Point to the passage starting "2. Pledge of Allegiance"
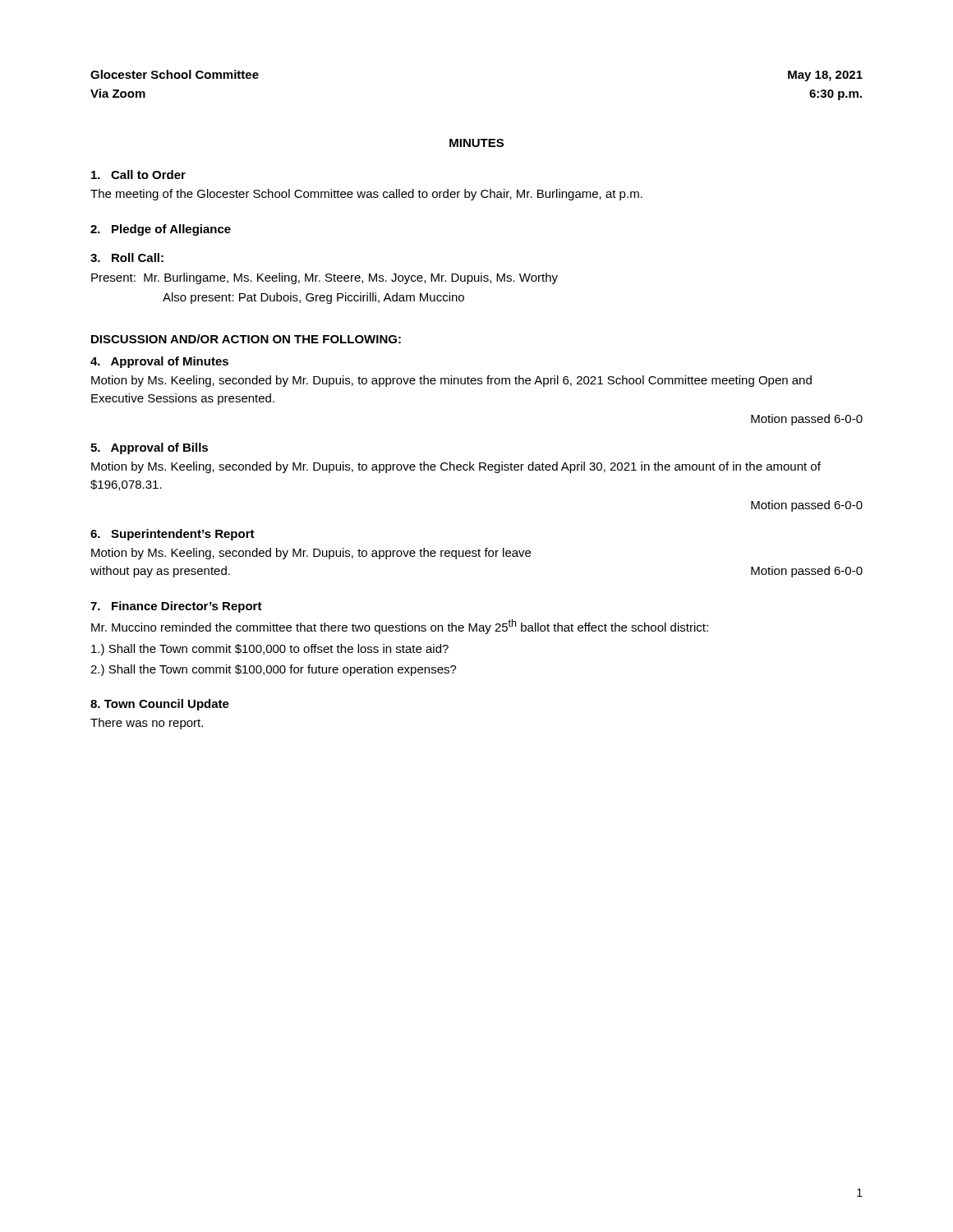The image size is (953, 1232). [x=161, y=228]
